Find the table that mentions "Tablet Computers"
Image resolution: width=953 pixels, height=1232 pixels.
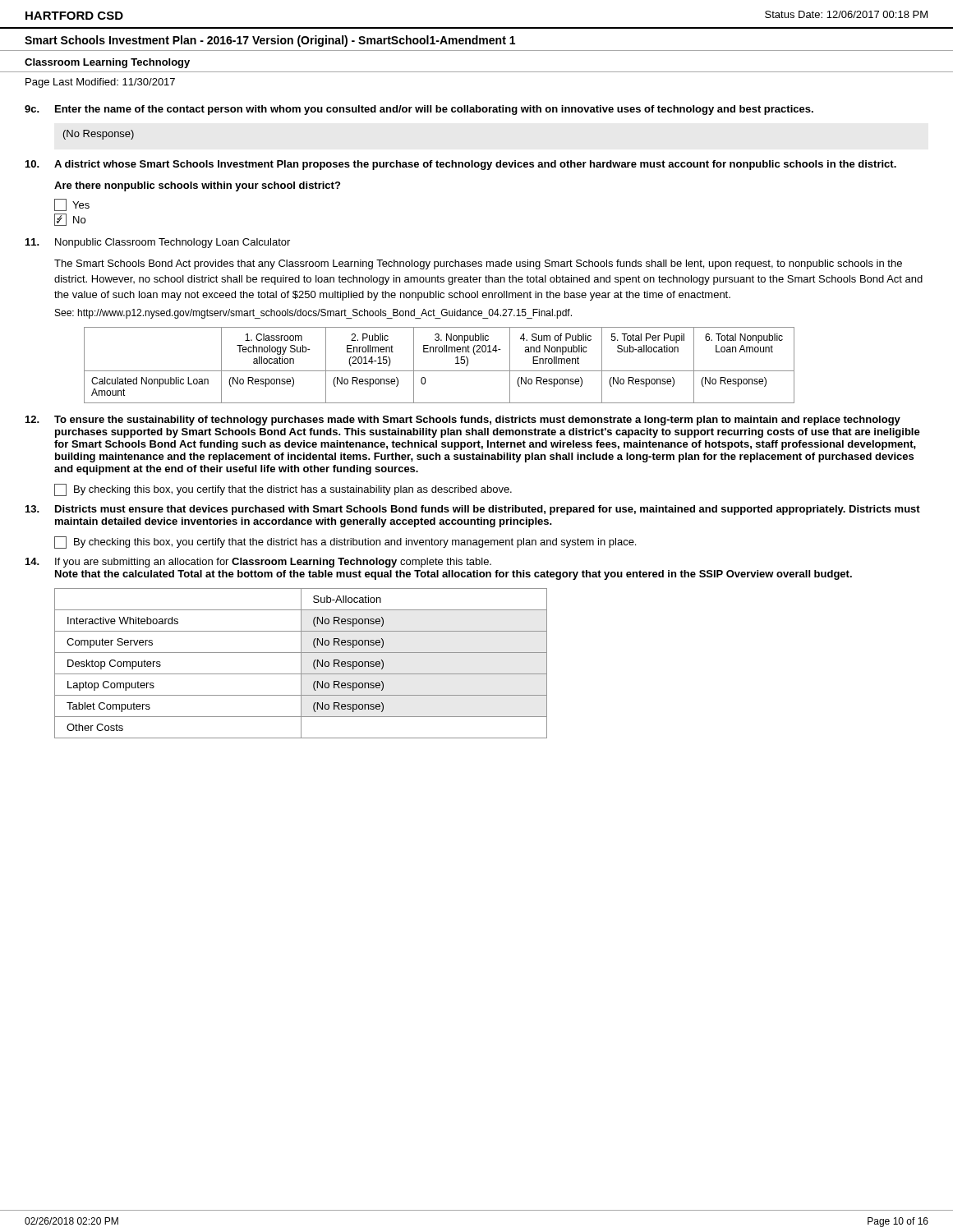[491, 664]
